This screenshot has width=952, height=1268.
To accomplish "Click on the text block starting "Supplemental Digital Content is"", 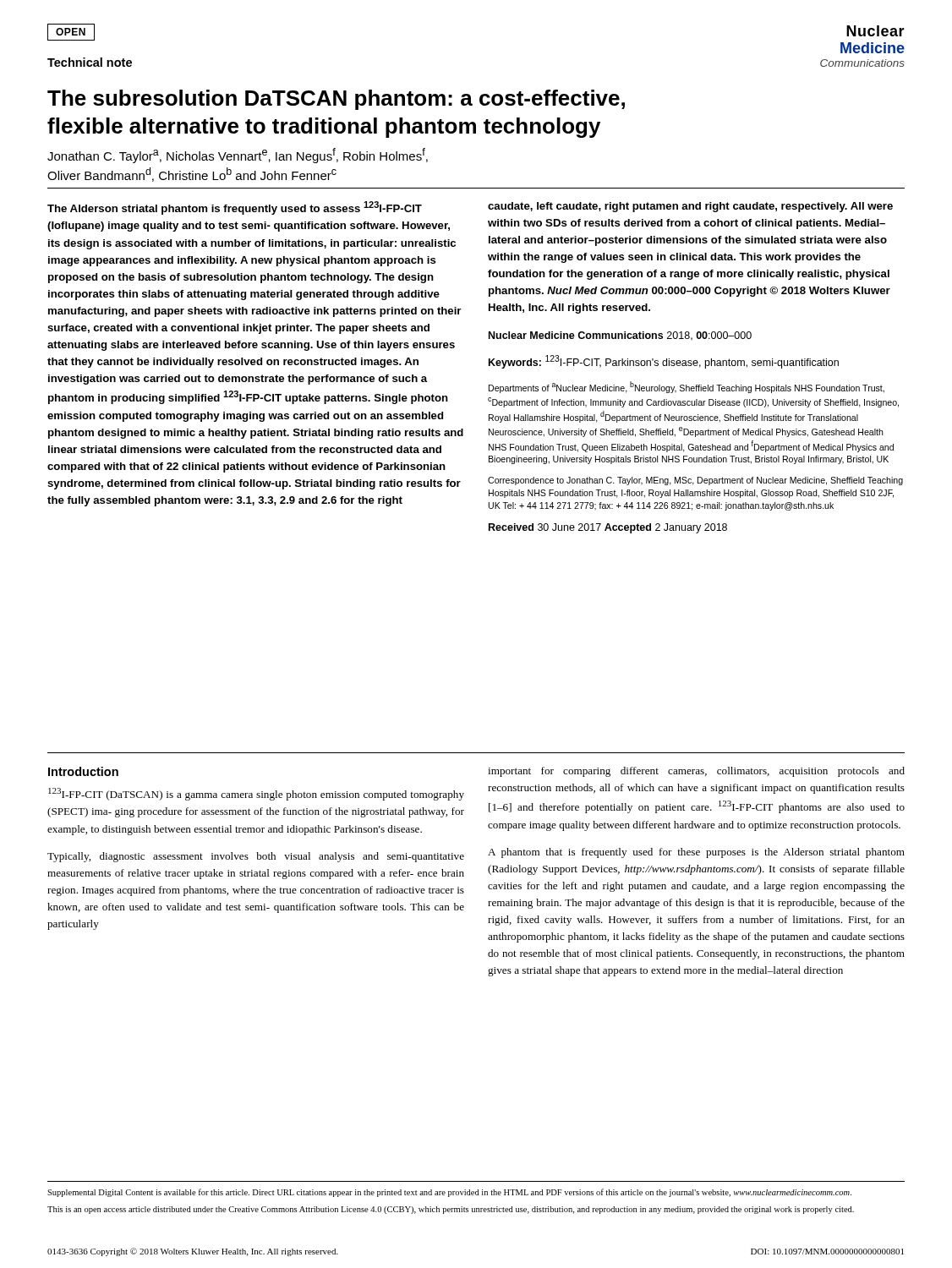I will [450, 1192].
